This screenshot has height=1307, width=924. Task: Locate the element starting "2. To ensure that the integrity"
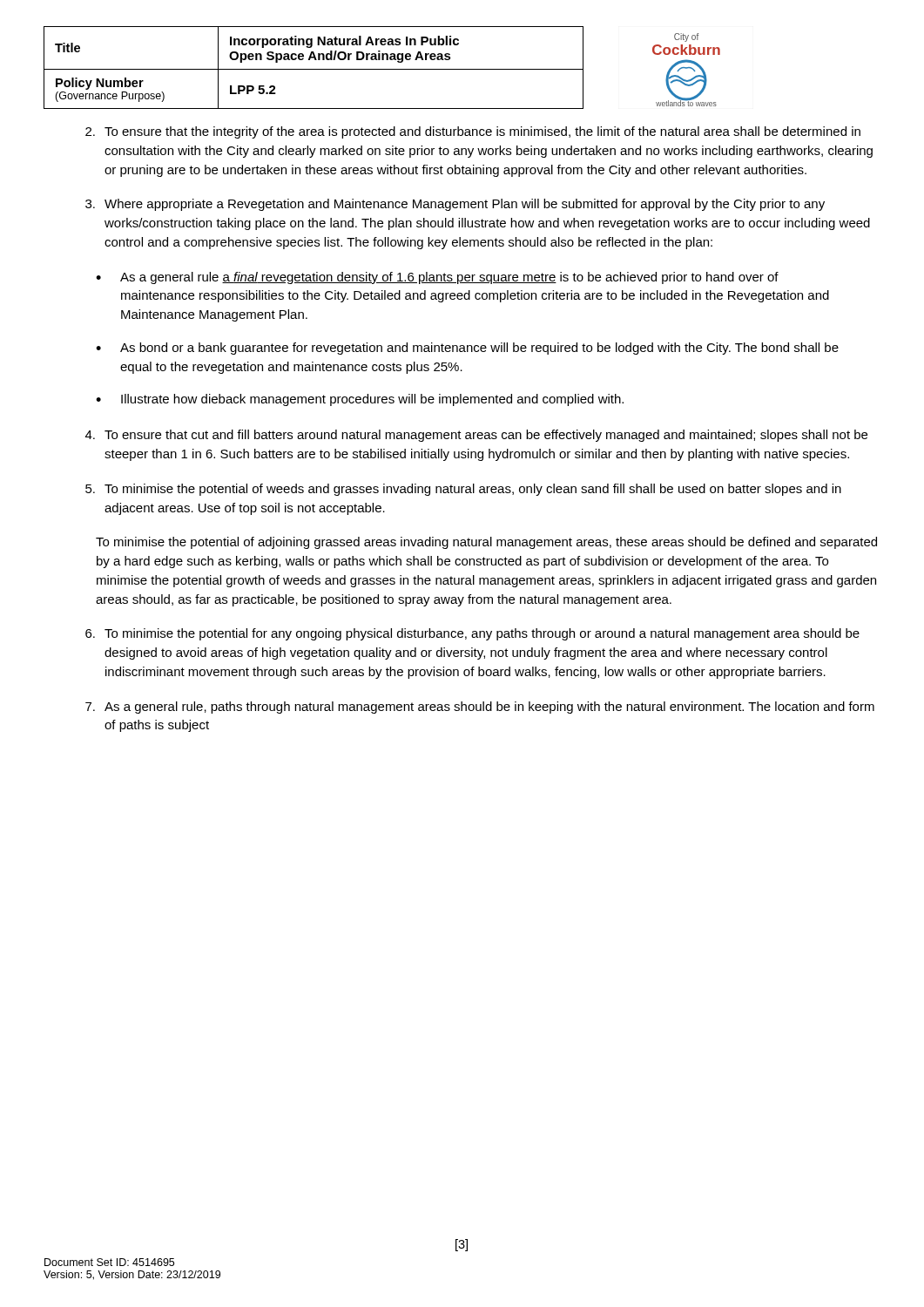coord(462,150)
